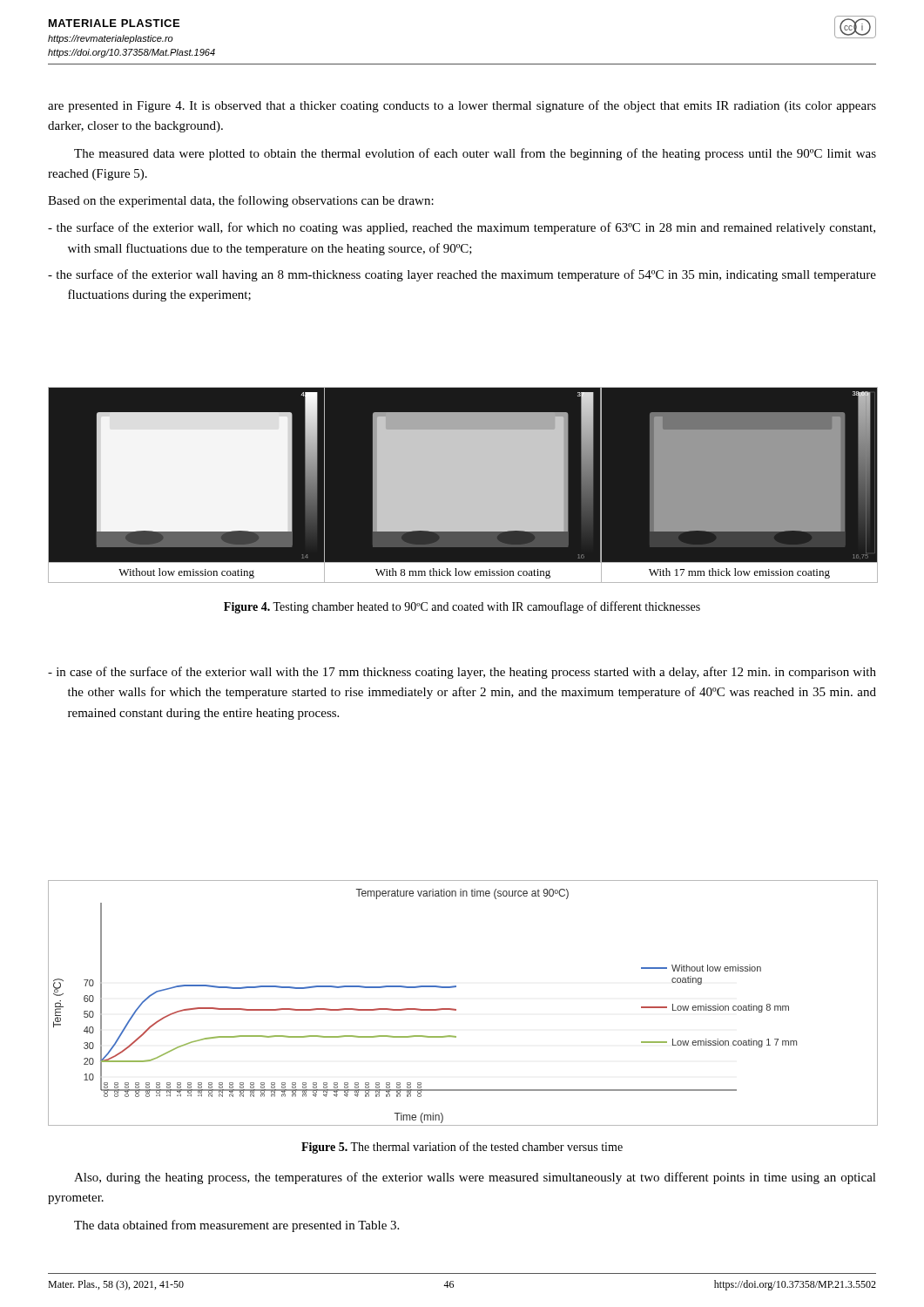This screenshot has height=1307, width=924.
Task: Locate the caption that opens with "Figure 5. The thermal variation of"
Action: coord(462,1147)
